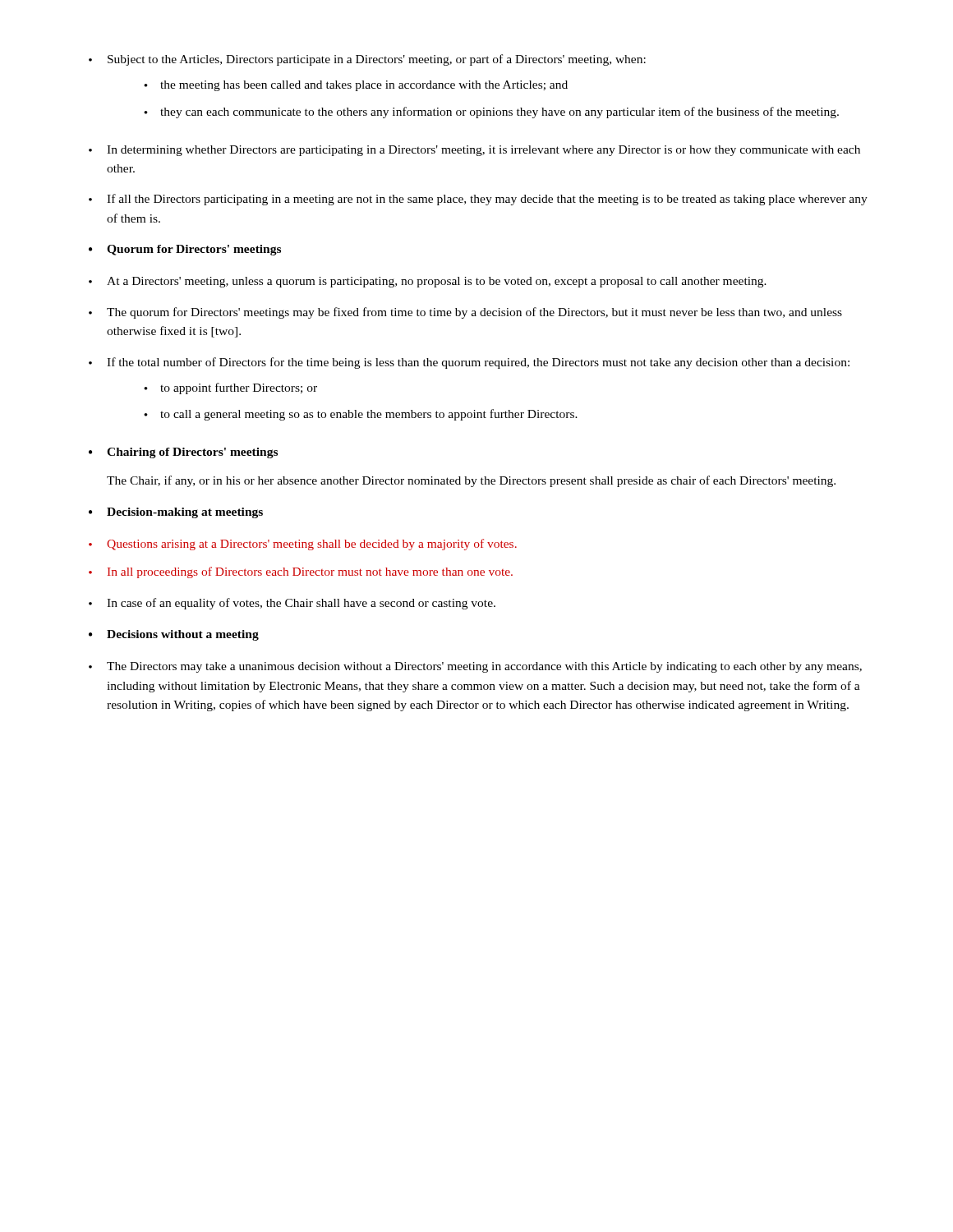Select the text starting "• Chairing of Directors' meetings"
Image resolution: width=953 pixels, height=1232 pixels.
[183, 453]
